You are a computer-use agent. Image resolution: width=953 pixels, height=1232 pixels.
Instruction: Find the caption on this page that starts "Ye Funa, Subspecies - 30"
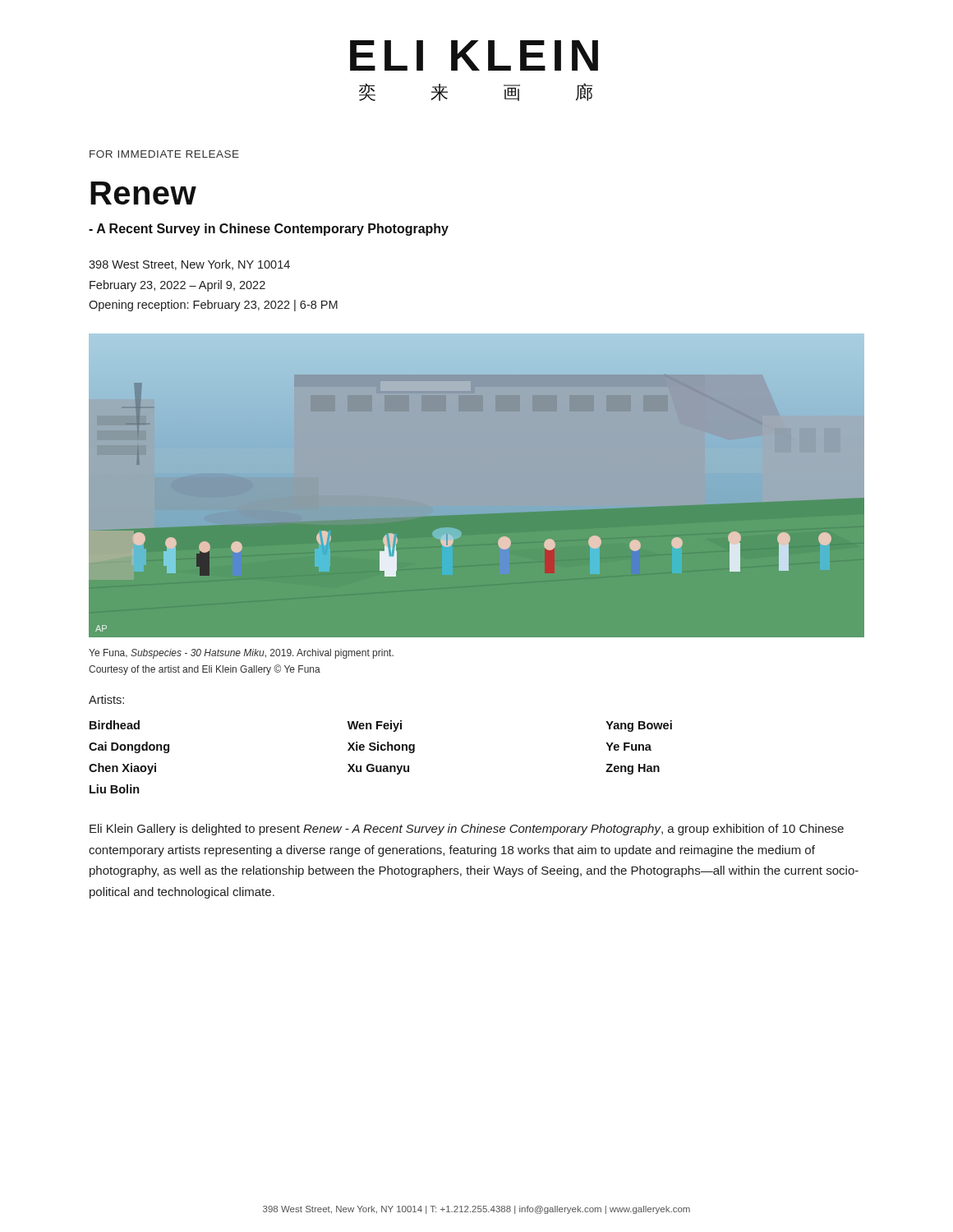point(241,661)
